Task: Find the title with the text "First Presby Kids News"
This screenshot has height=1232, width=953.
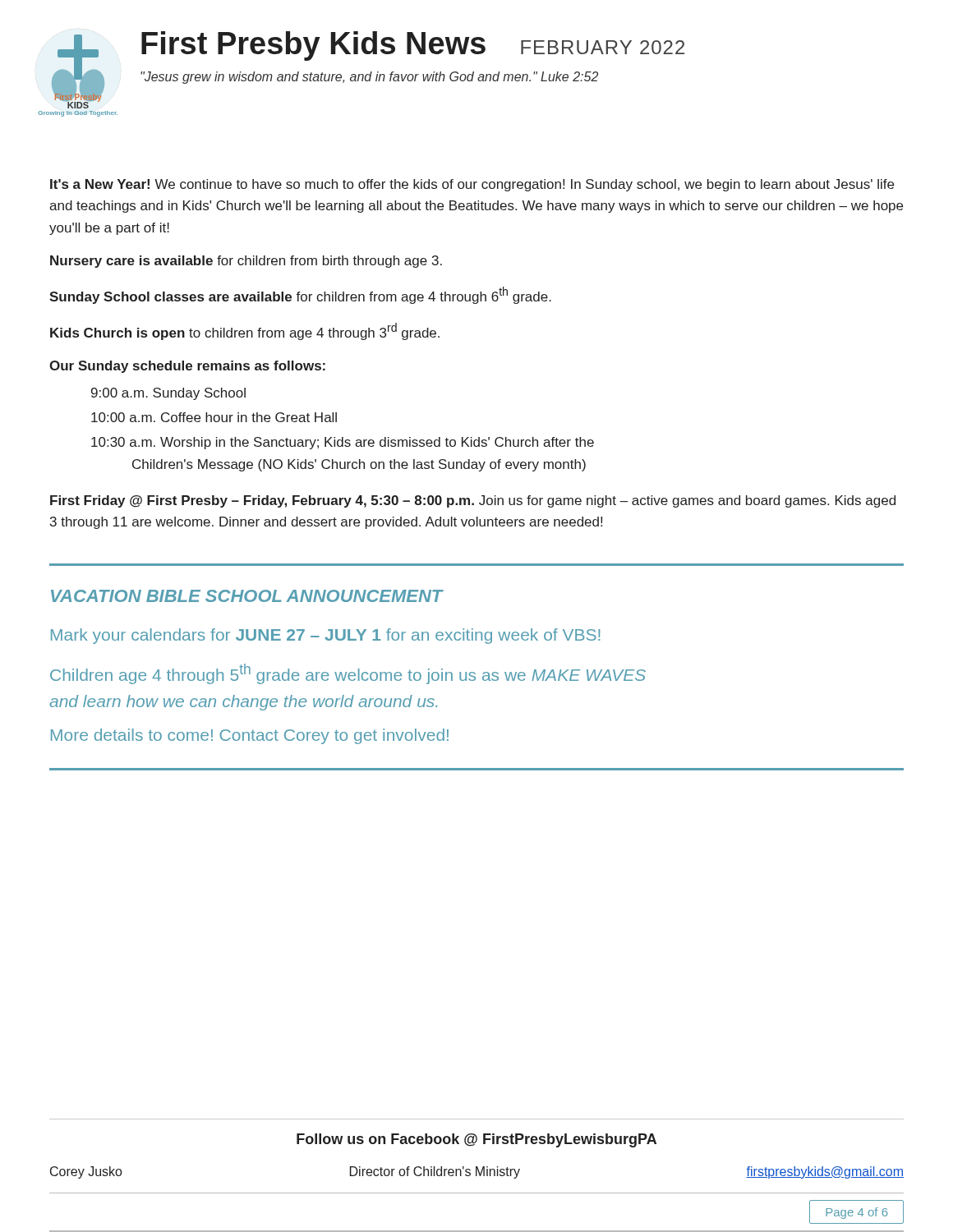Action: click(x=313, y=43)
